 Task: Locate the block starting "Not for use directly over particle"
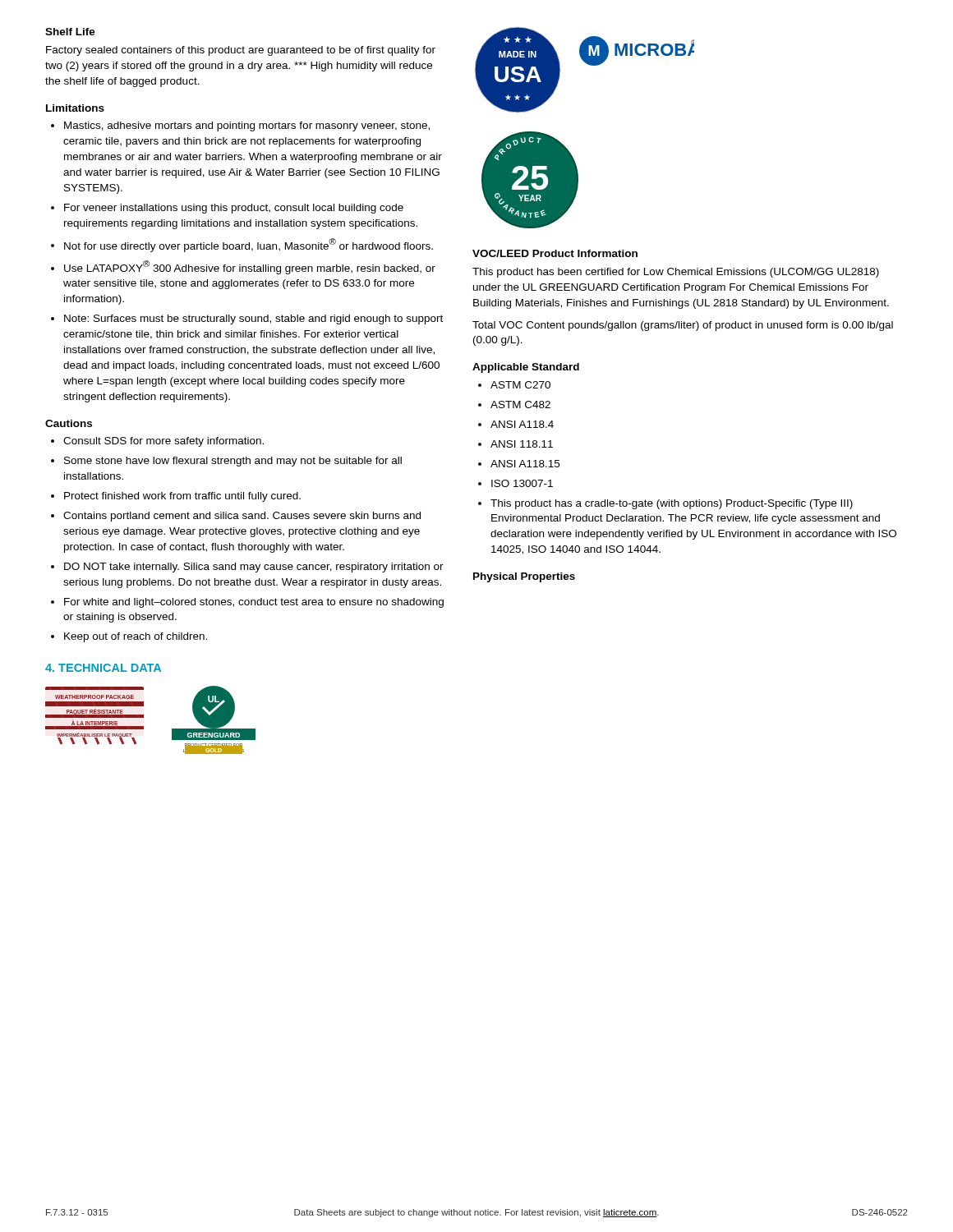249,244
